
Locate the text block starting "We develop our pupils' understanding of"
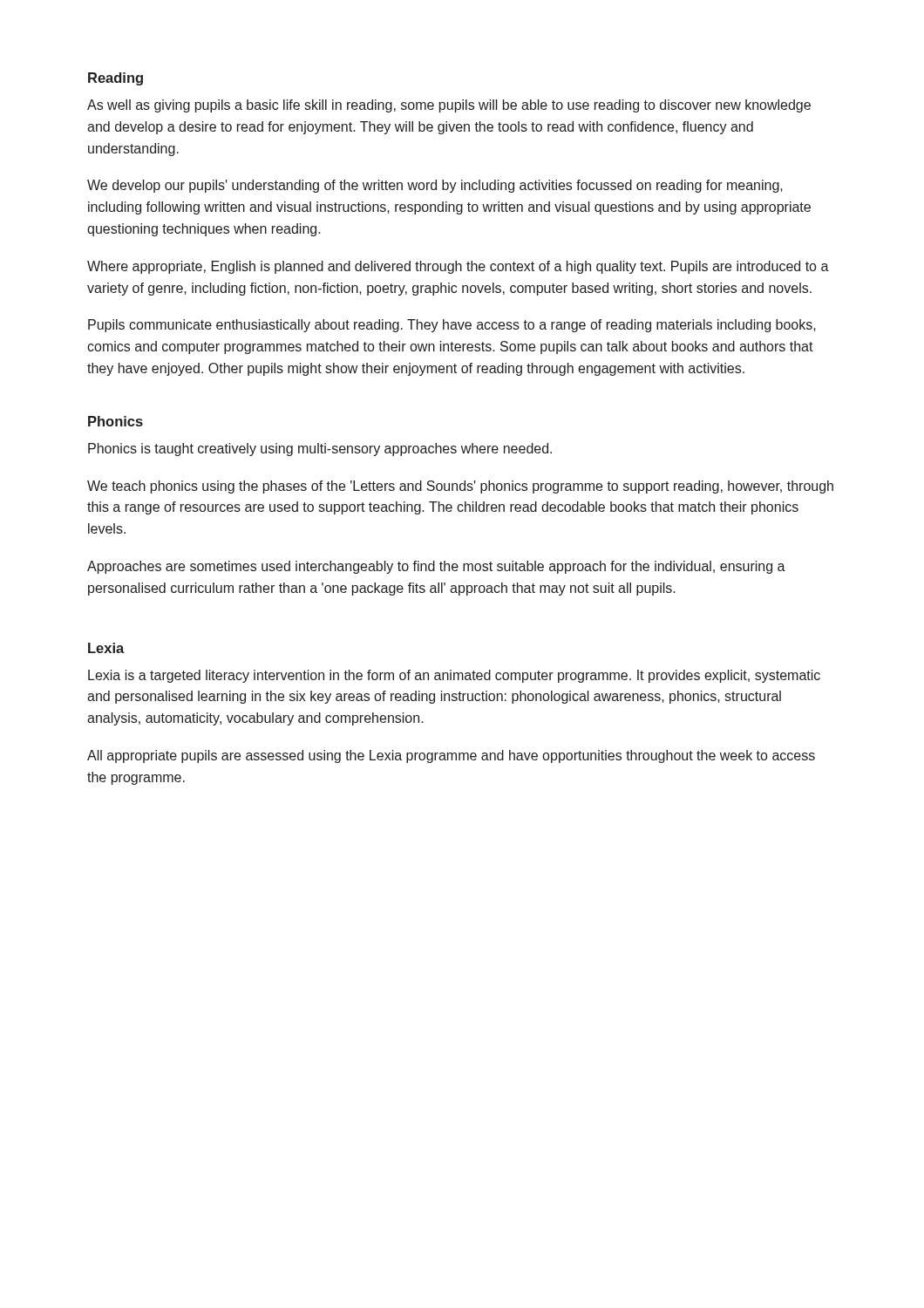pyautogui.click(x=449, y=207)
